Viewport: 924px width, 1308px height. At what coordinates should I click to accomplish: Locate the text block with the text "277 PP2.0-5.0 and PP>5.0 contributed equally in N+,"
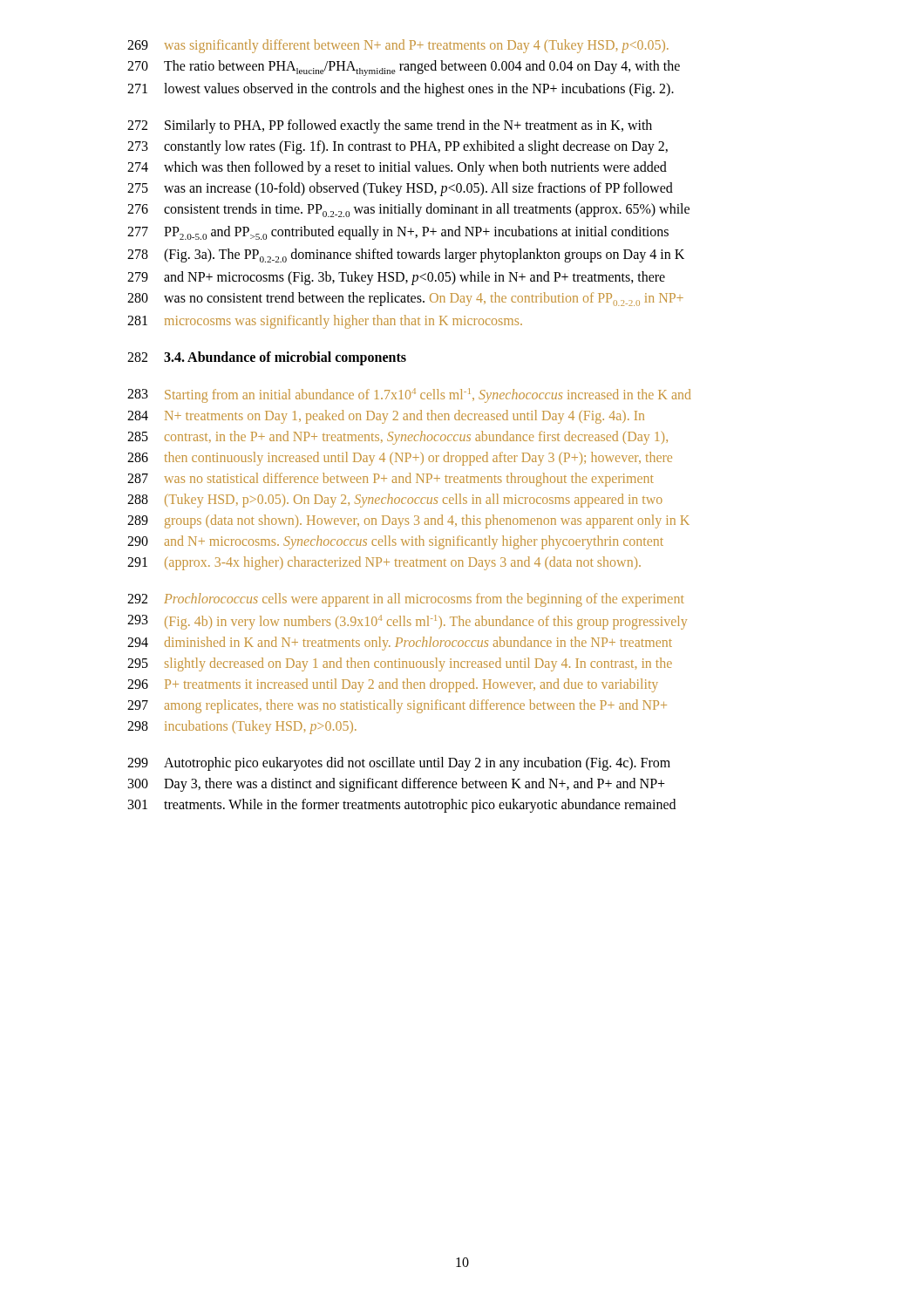pyautogui.click(x=462, y=233)
